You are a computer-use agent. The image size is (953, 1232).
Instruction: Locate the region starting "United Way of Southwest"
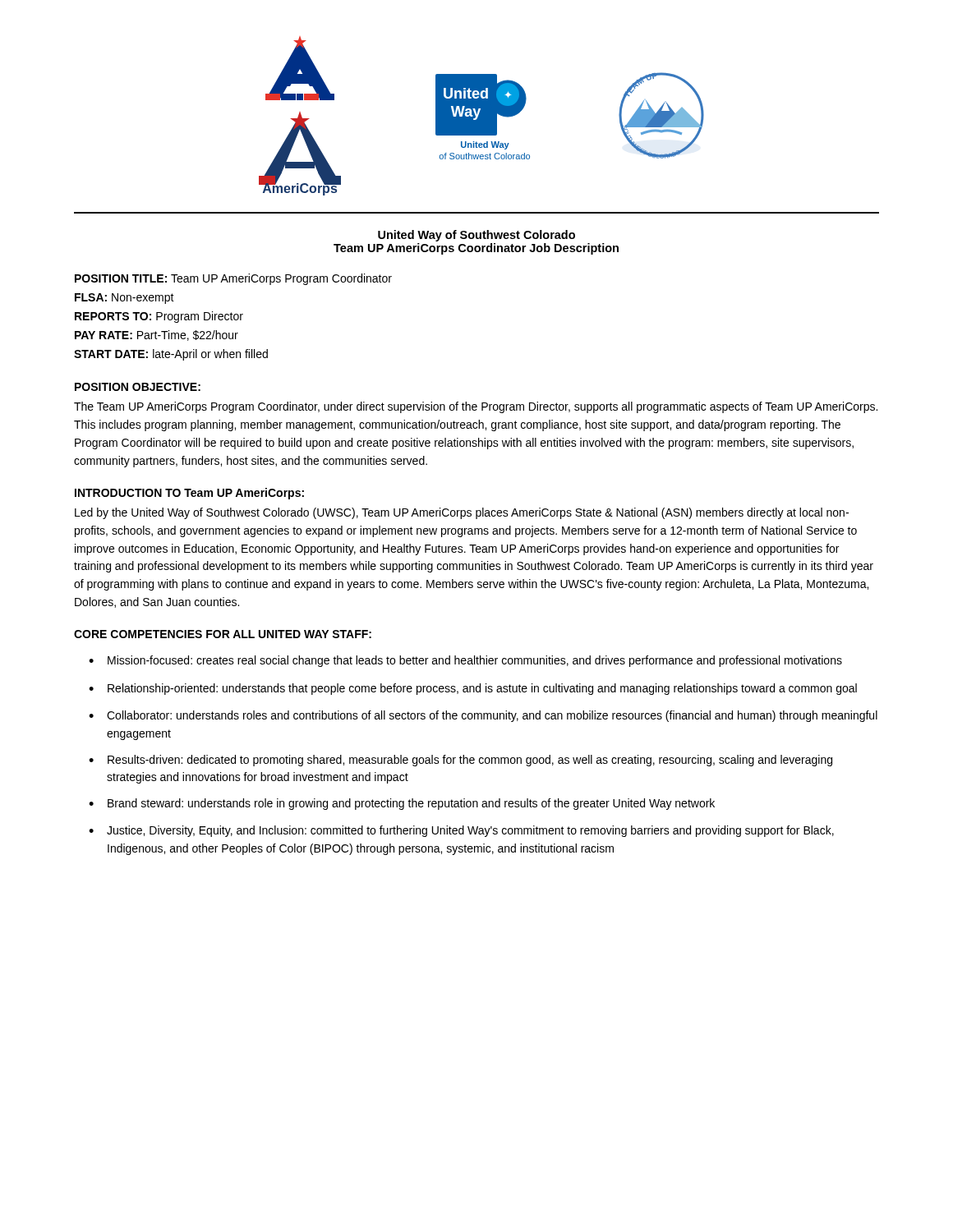coord(476,241)
